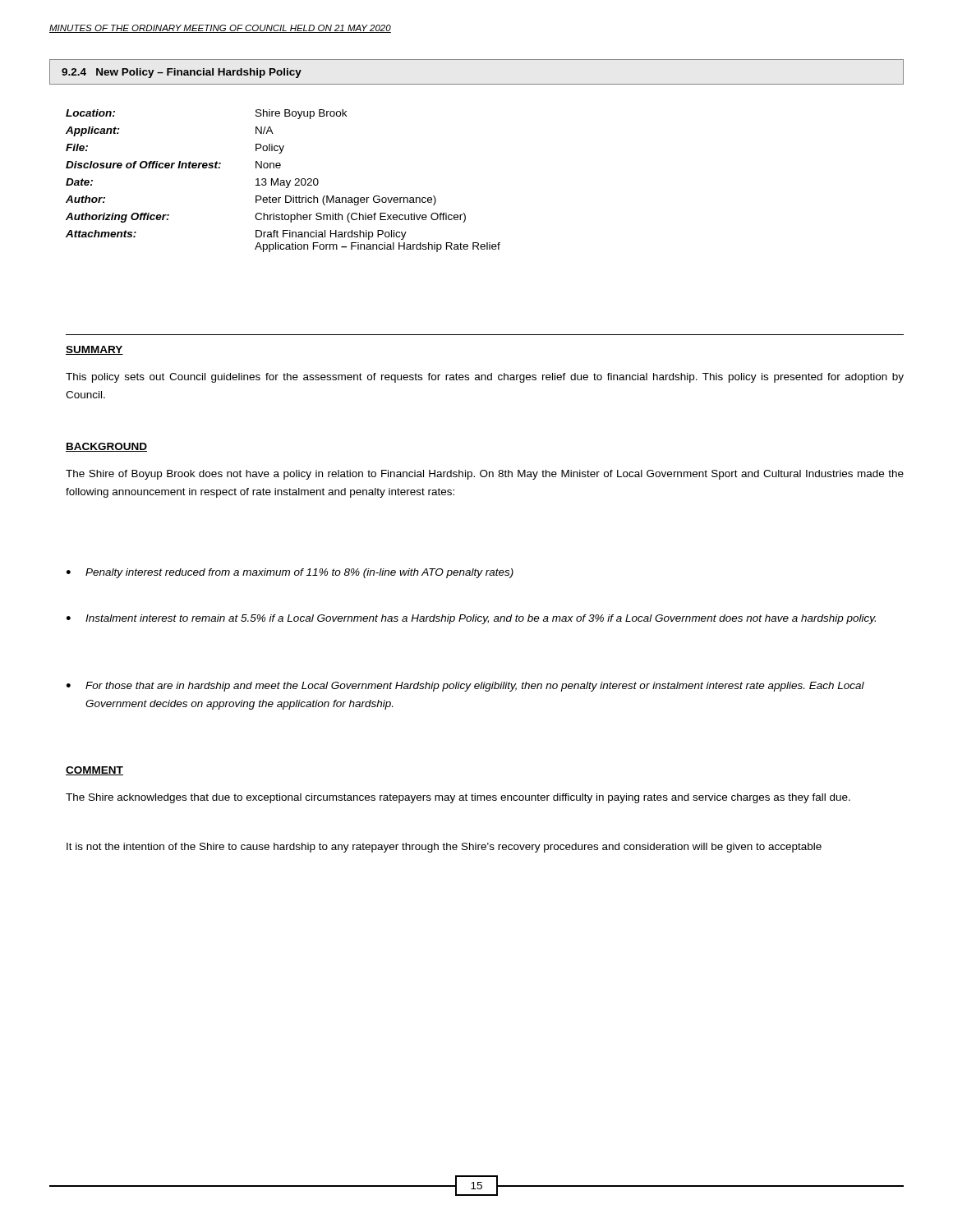Viewport: 953px width, 1232px height.
Task: Navigate to the passage starting "• For those that are in hardship"
Action: 485,694
